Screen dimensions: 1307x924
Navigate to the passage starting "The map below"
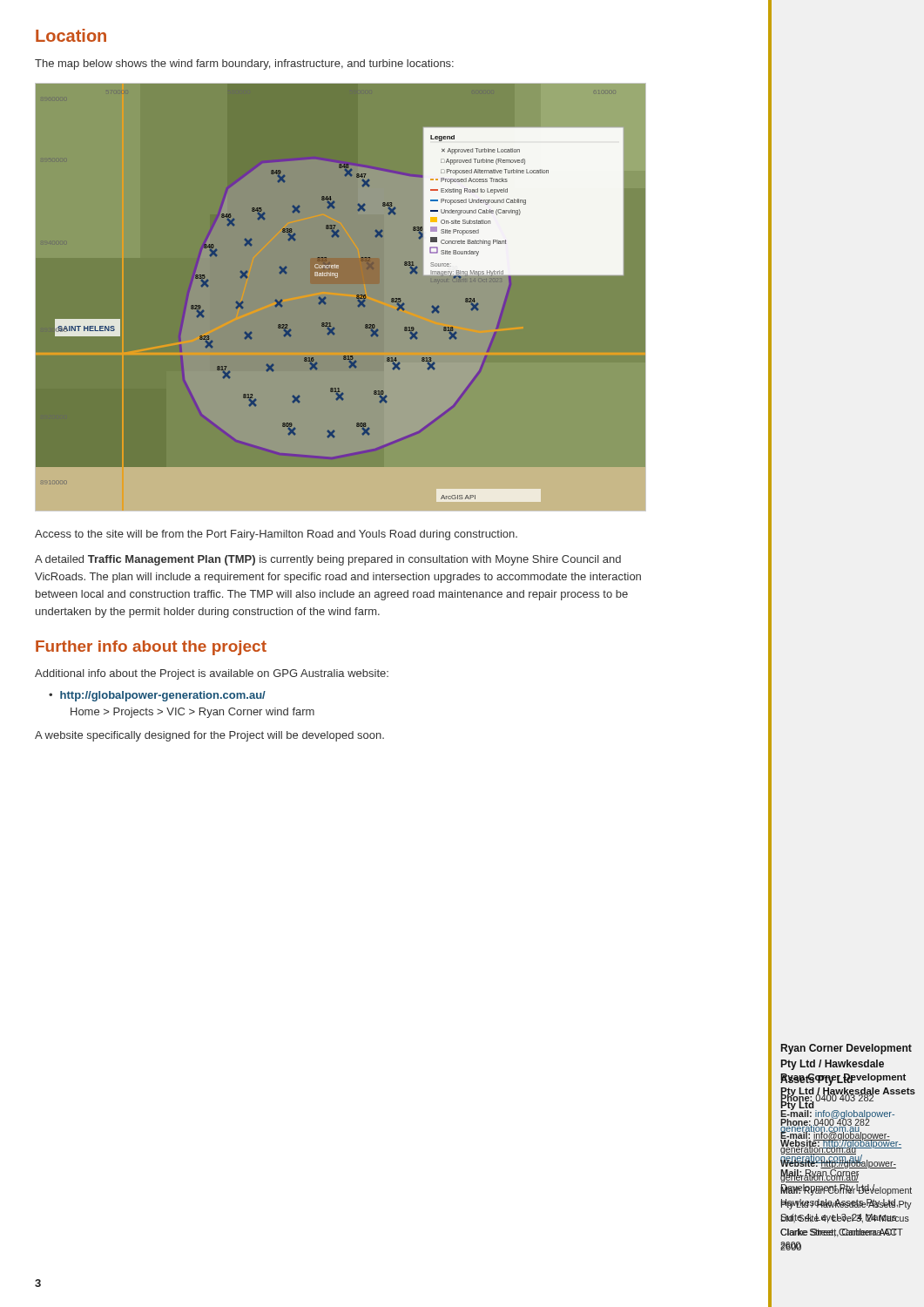(x=245, y=63)
